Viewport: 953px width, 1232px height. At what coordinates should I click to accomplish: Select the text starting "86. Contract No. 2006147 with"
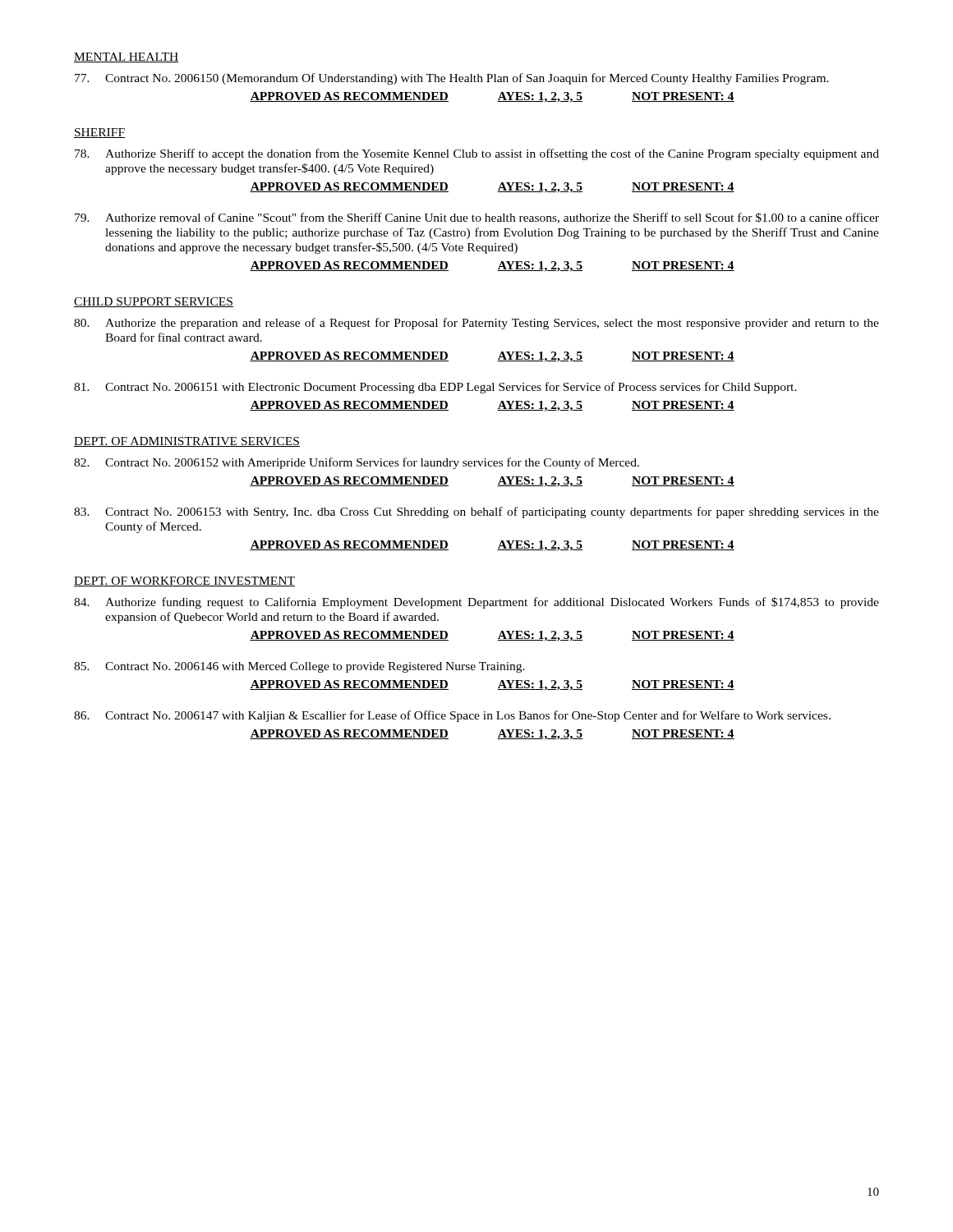(x=476, y=729)
